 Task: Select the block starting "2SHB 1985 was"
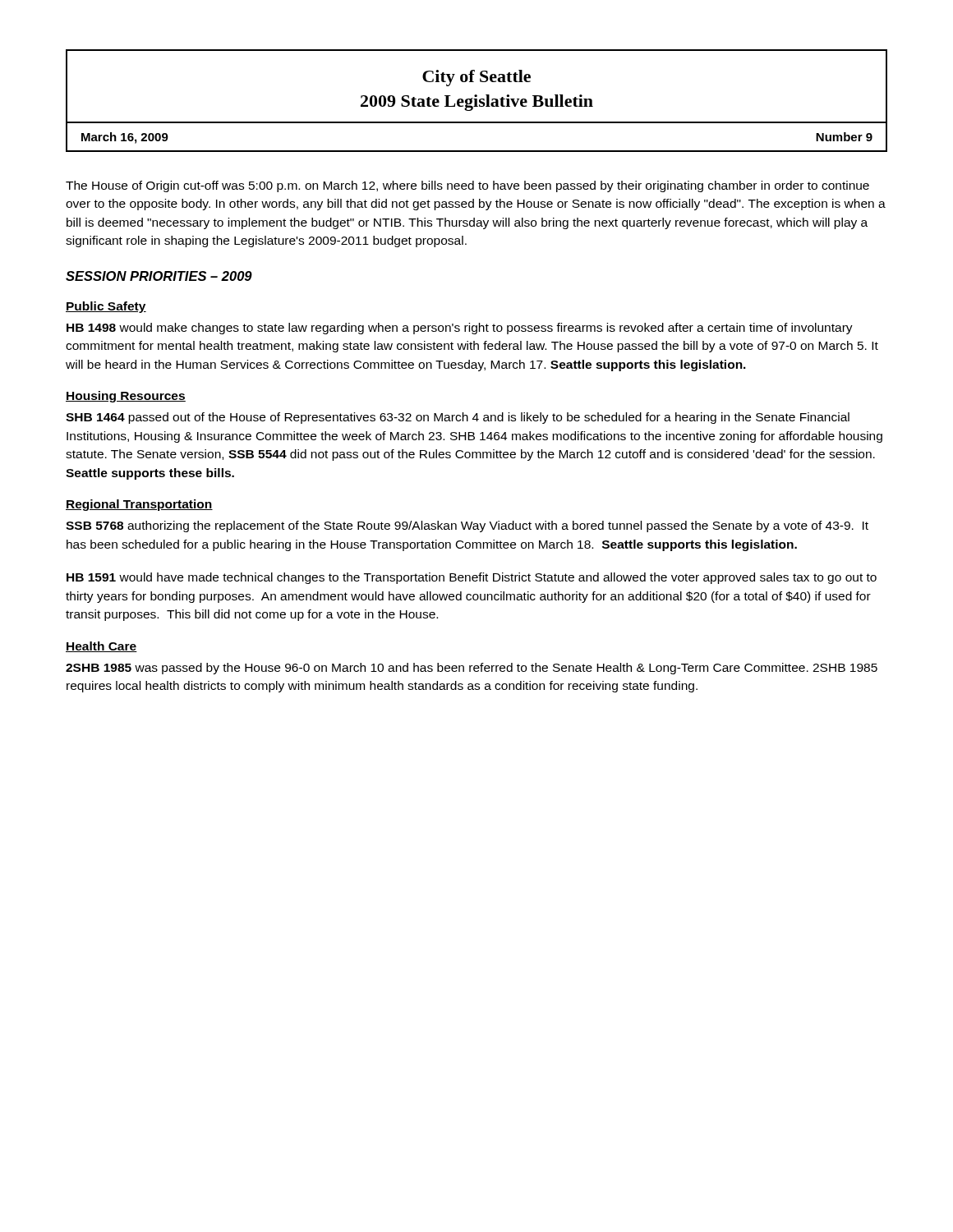point(472,676)
